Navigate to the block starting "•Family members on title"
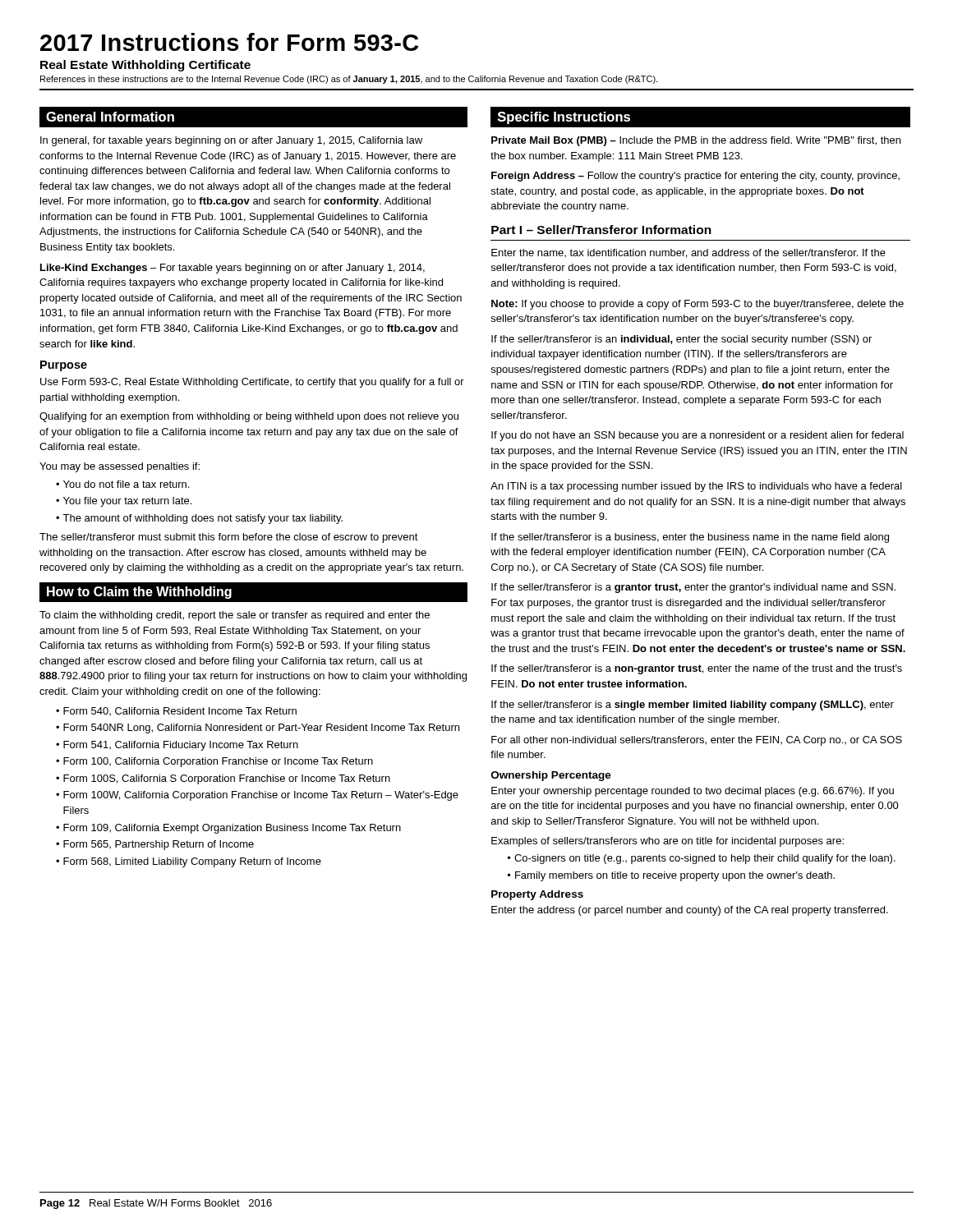 (x=671, y=876)
